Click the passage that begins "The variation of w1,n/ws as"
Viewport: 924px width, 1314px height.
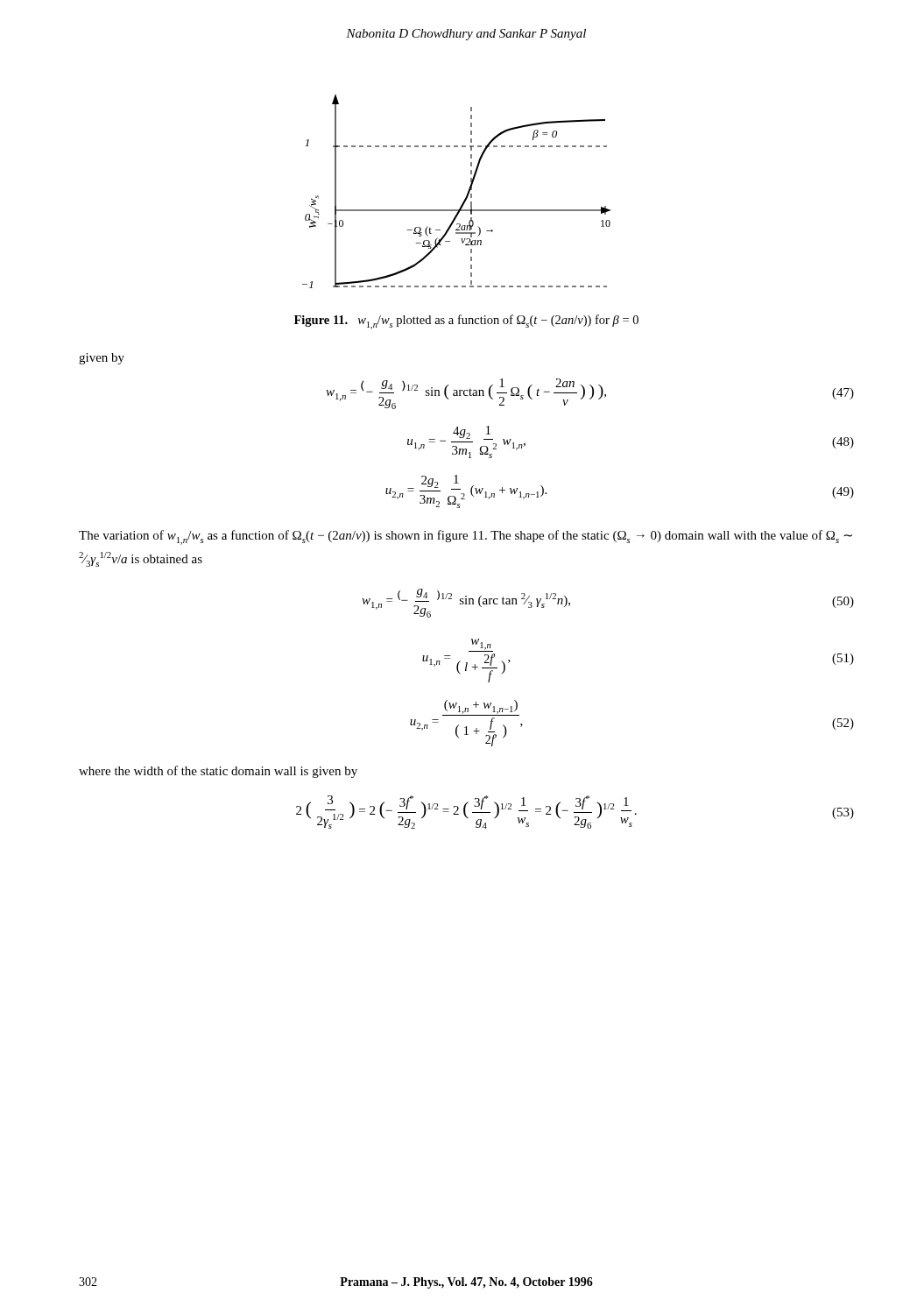(466, 549)
